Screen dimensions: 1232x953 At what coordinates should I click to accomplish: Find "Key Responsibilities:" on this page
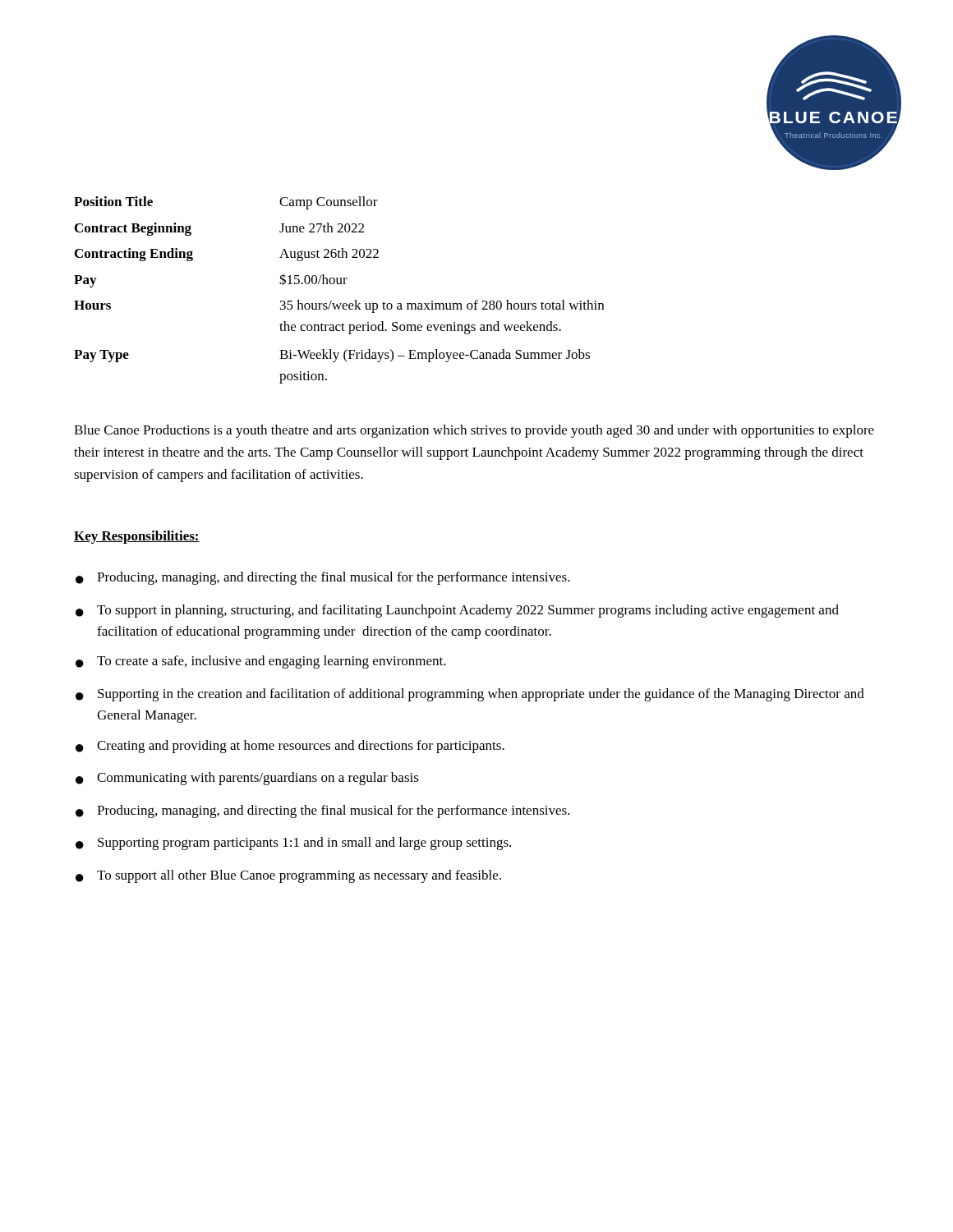click(137, 536)
